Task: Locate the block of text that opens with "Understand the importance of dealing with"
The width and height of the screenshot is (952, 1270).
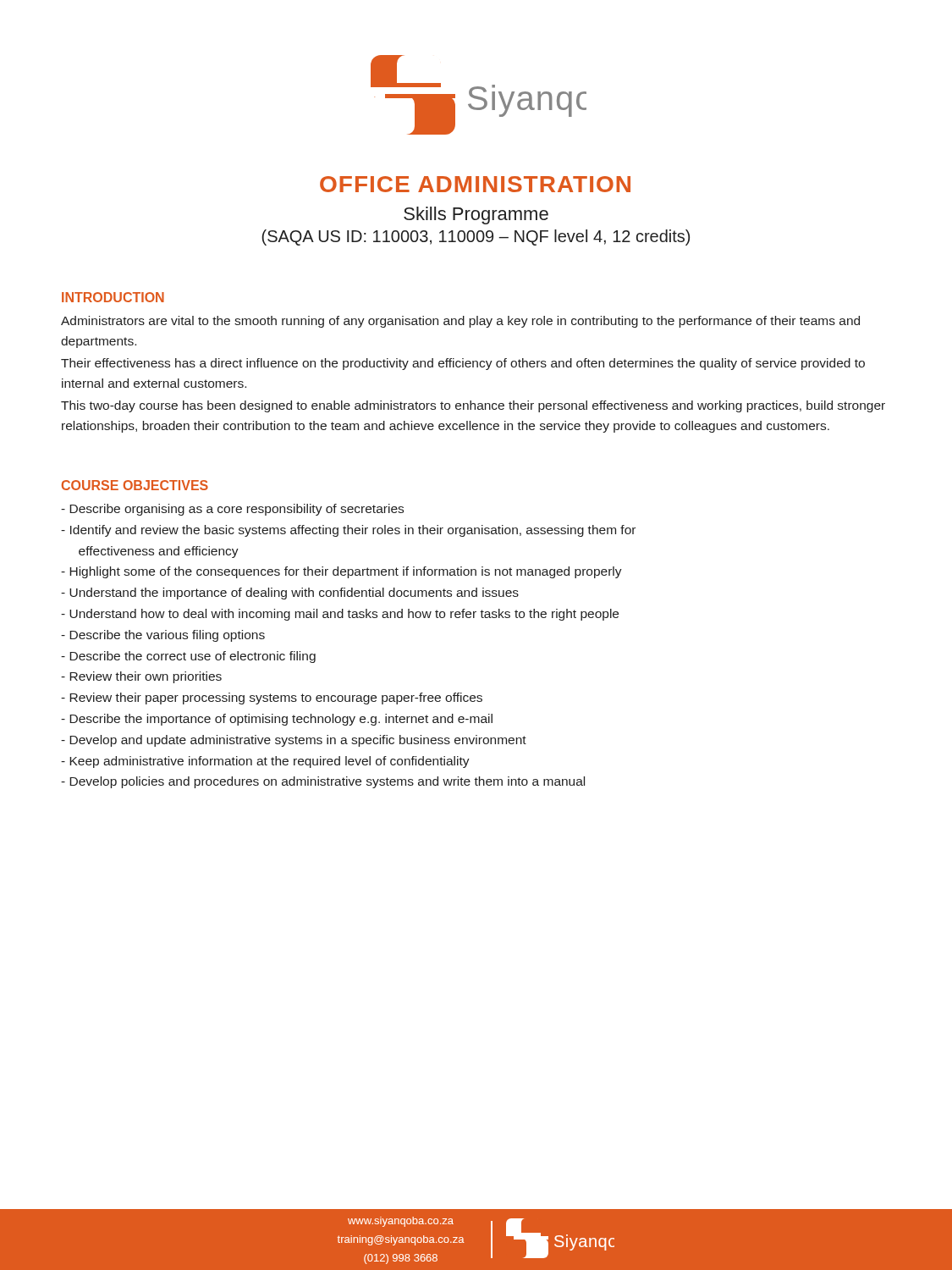Action: [x=290, y=593]
